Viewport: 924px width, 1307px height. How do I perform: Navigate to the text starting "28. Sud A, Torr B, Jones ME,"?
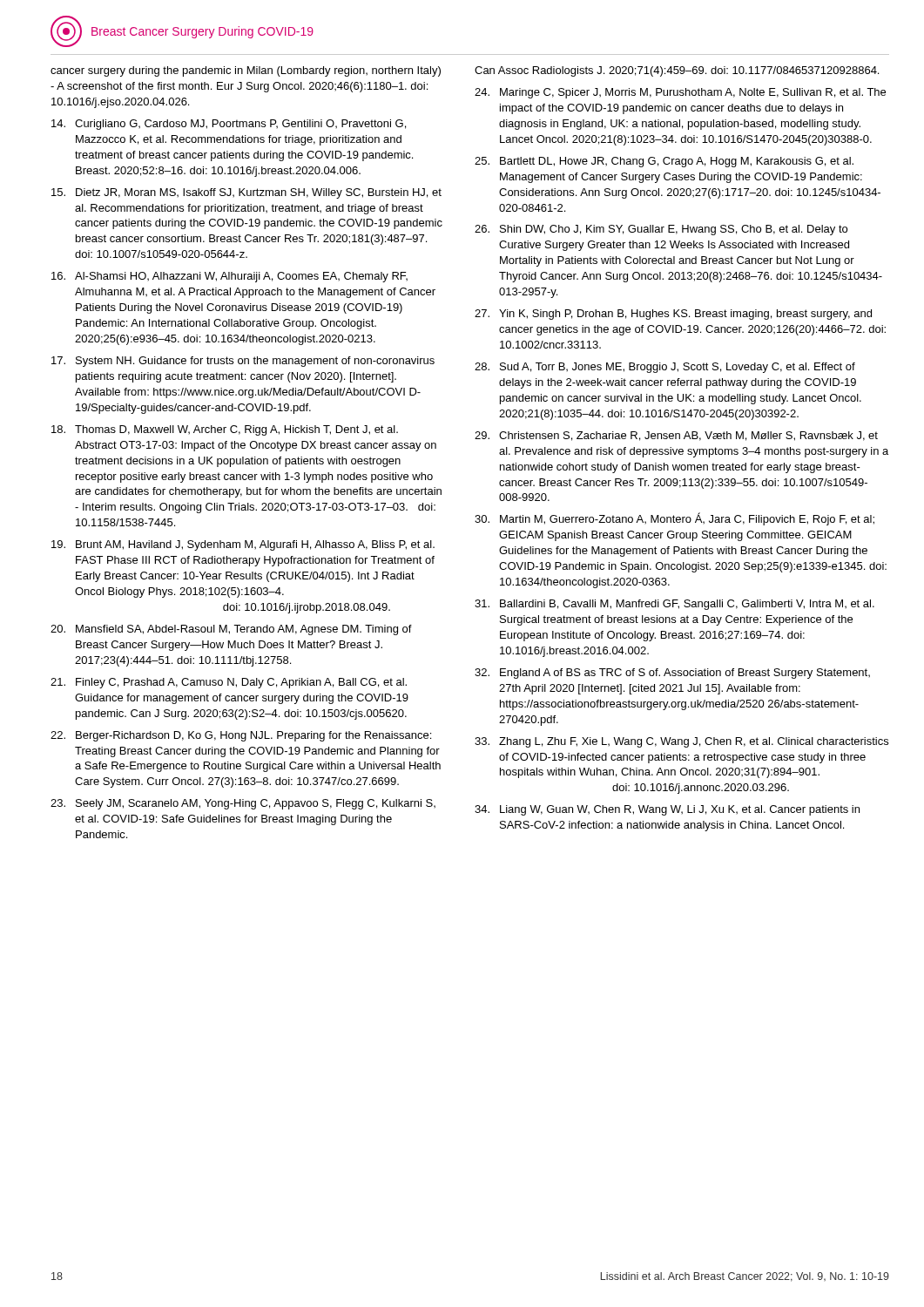(x=682, y=390)
